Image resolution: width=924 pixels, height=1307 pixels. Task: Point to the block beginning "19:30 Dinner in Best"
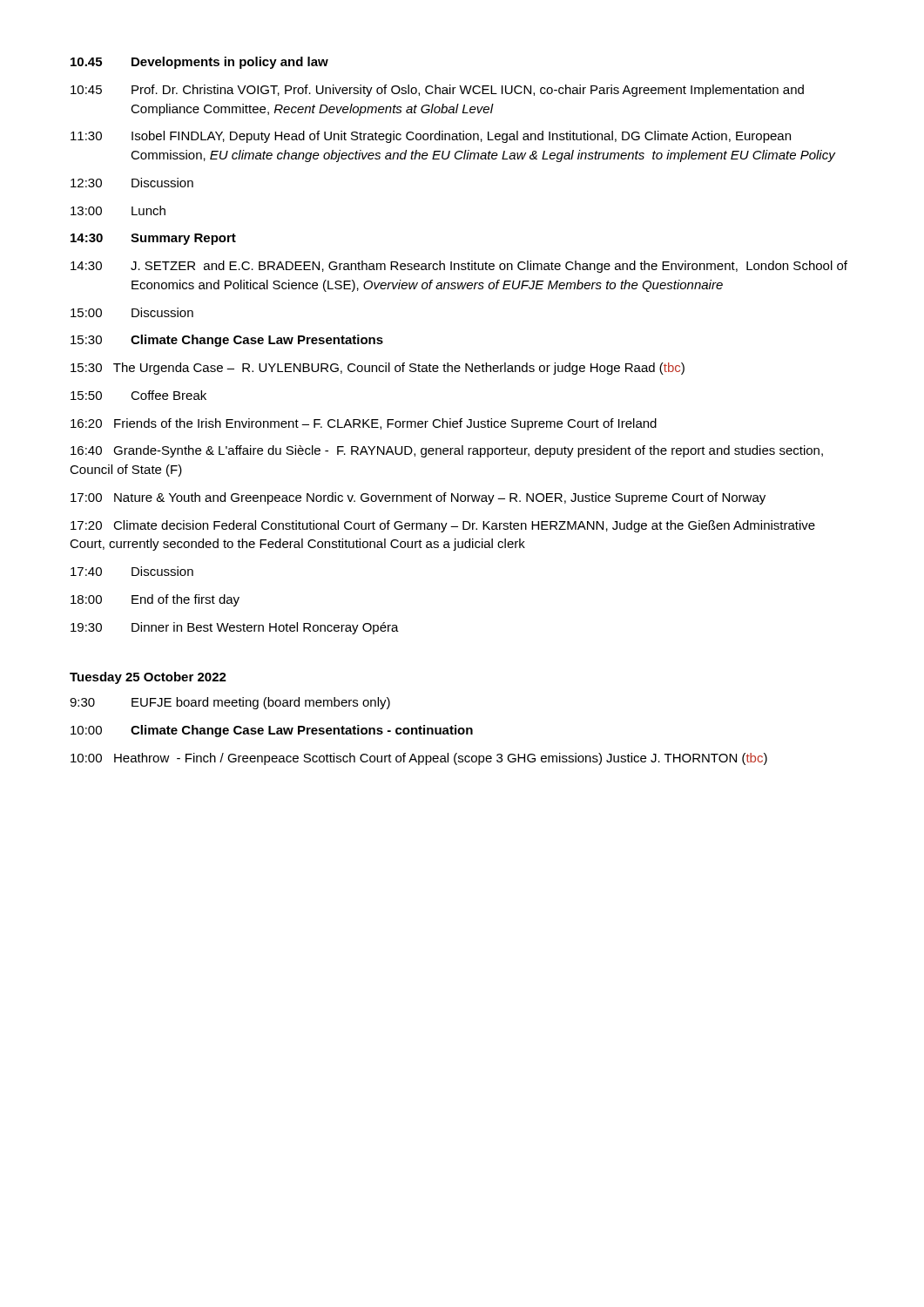click(x=235, y=628)
